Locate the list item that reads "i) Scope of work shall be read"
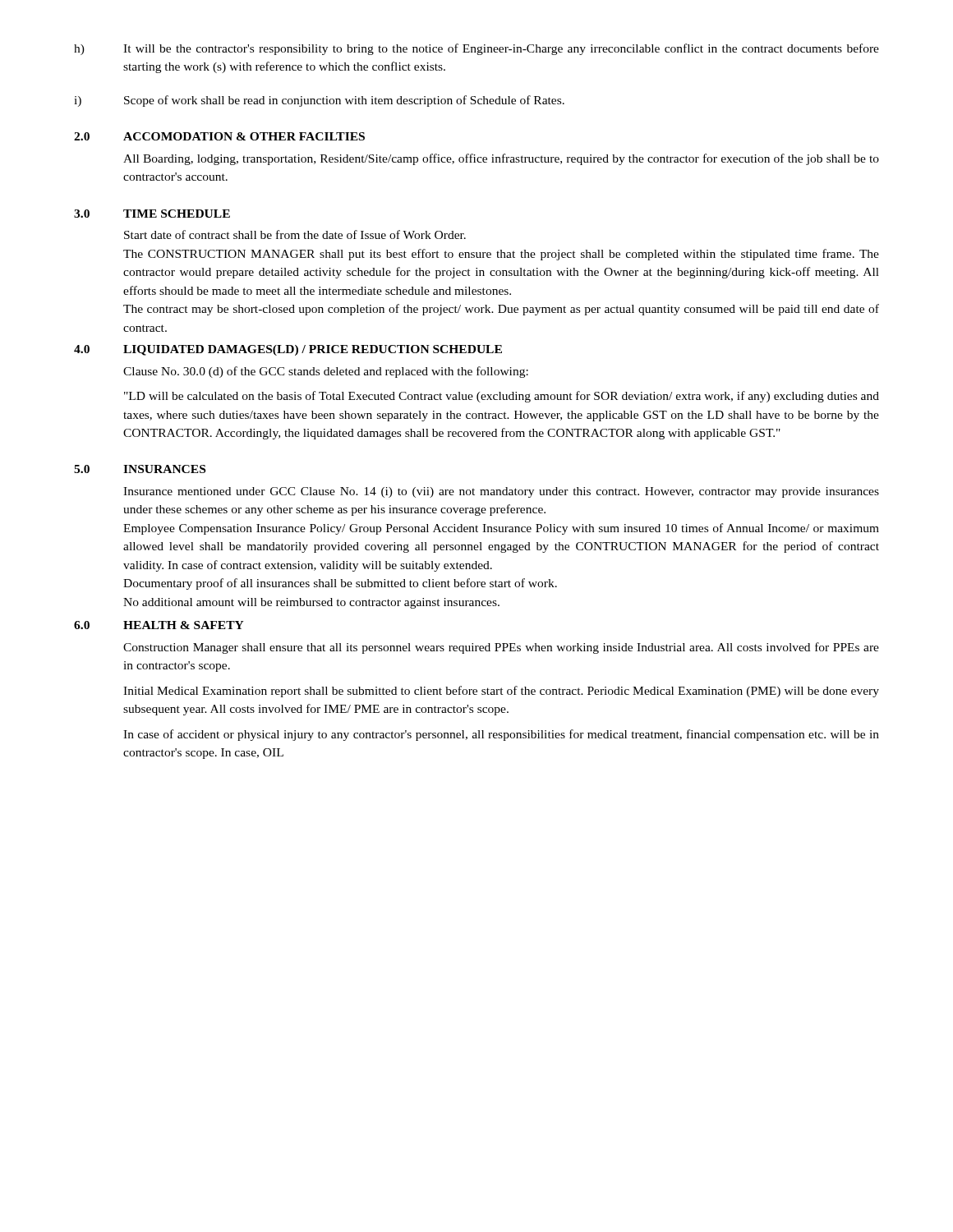Viewport: 953px width, 1232px height. point(476,100)
